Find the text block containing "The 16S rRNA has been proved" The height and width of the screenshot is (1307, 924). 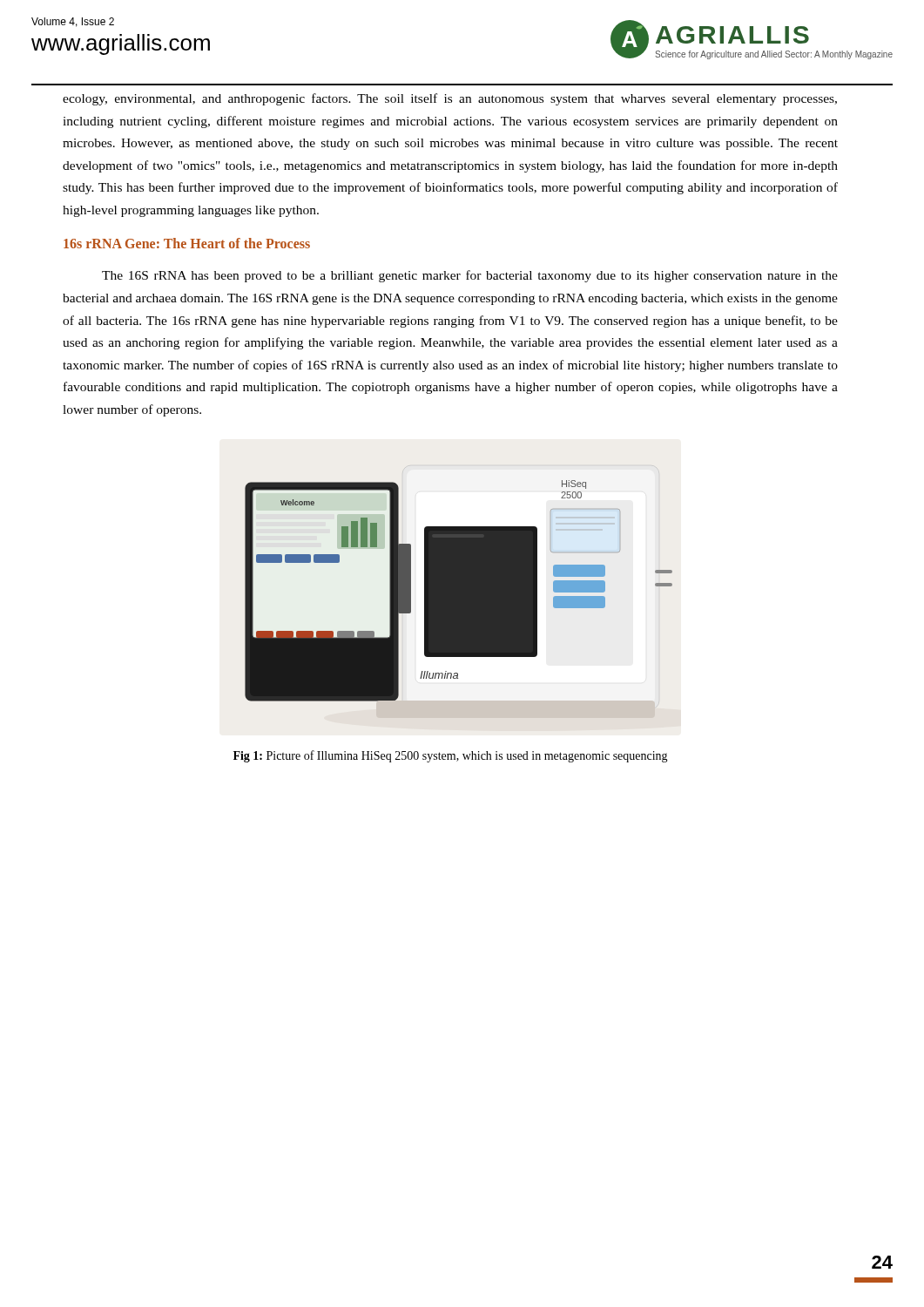[450, 342]
